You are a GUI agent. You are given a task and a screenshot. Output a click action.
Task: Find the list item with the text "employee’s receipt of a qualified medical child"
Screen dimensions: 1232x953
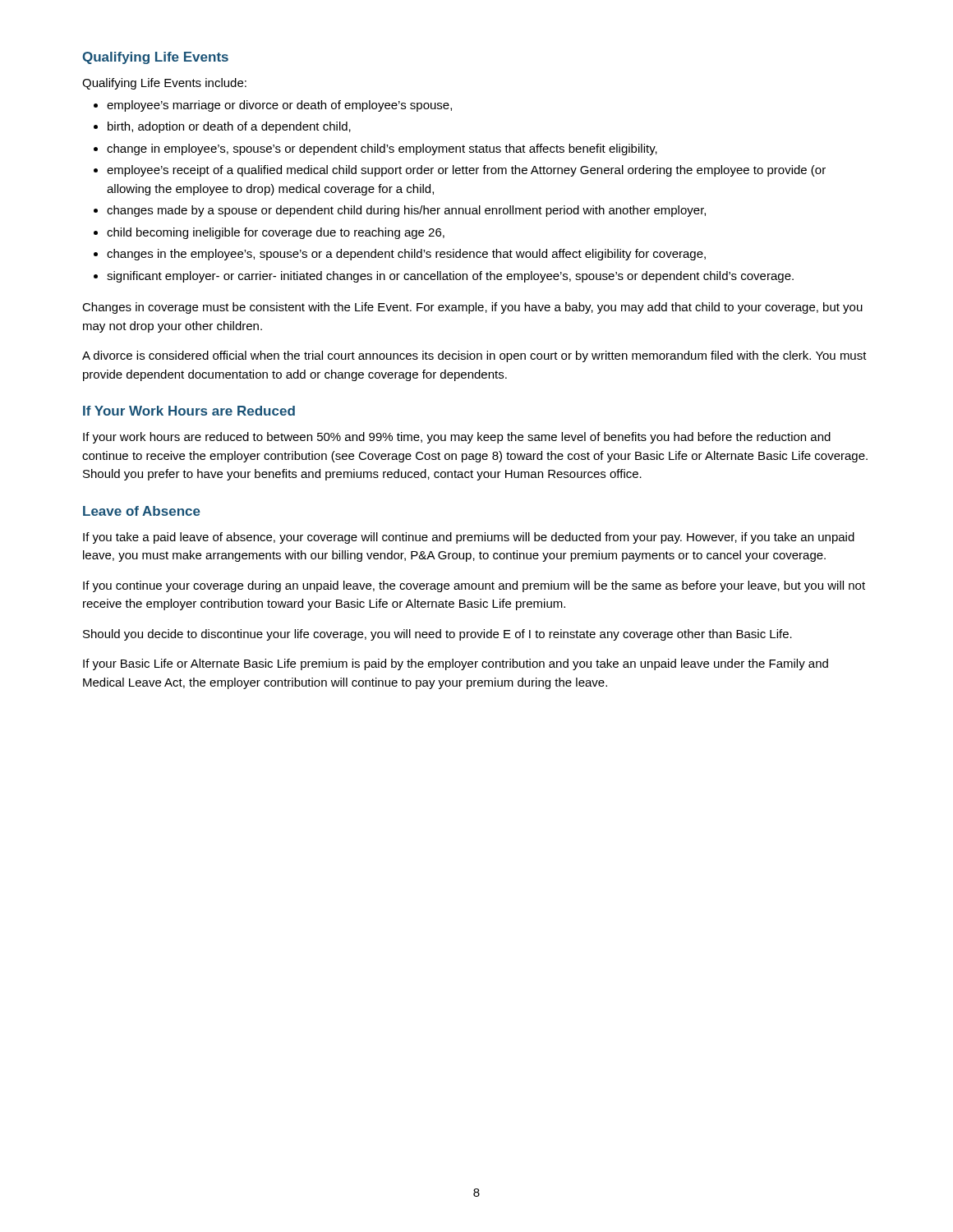click(466, 179)
